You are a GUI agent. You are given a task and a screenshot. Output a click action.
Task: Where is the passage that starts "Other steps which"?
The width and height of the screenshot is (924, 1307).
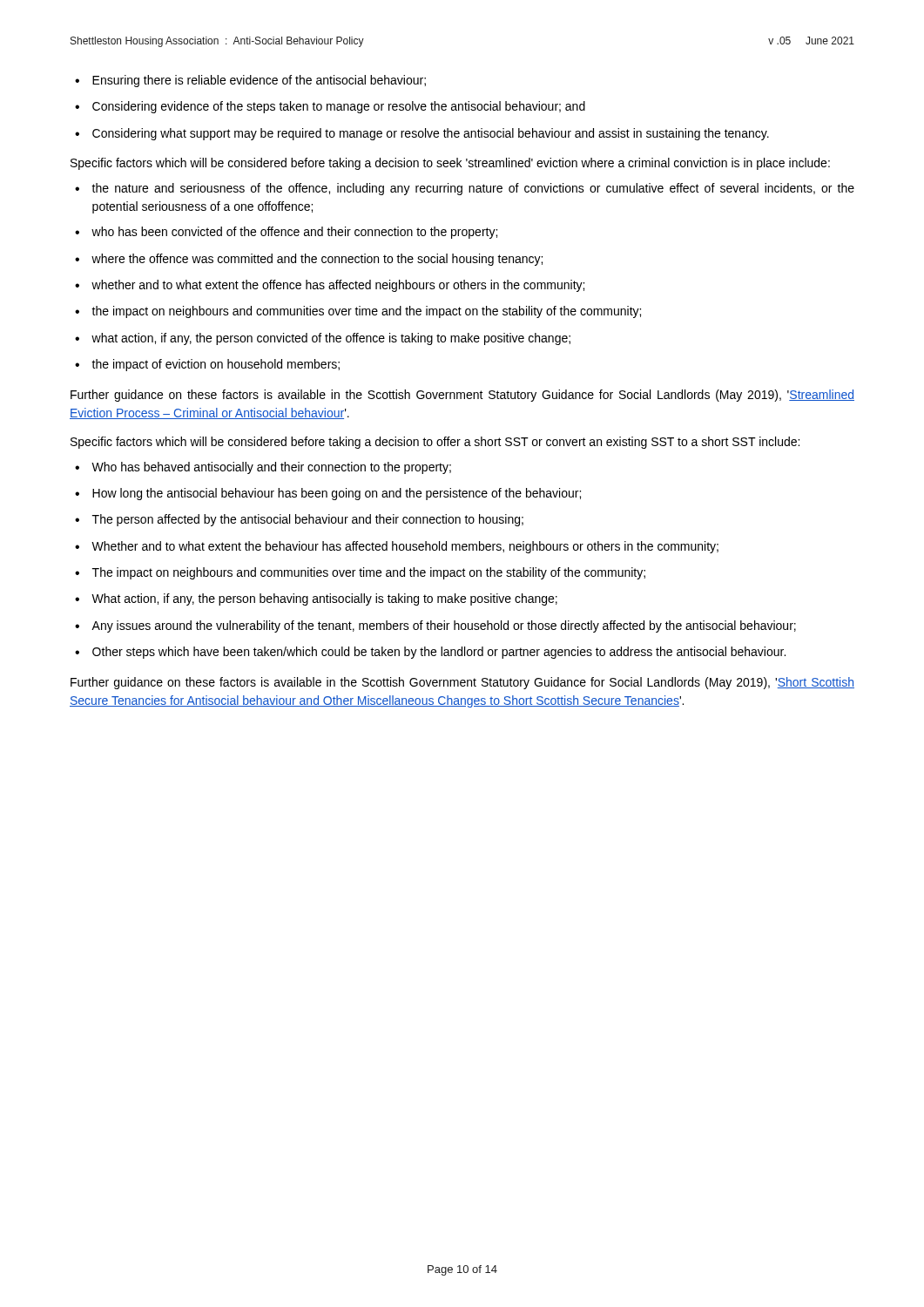pos(439,652)
